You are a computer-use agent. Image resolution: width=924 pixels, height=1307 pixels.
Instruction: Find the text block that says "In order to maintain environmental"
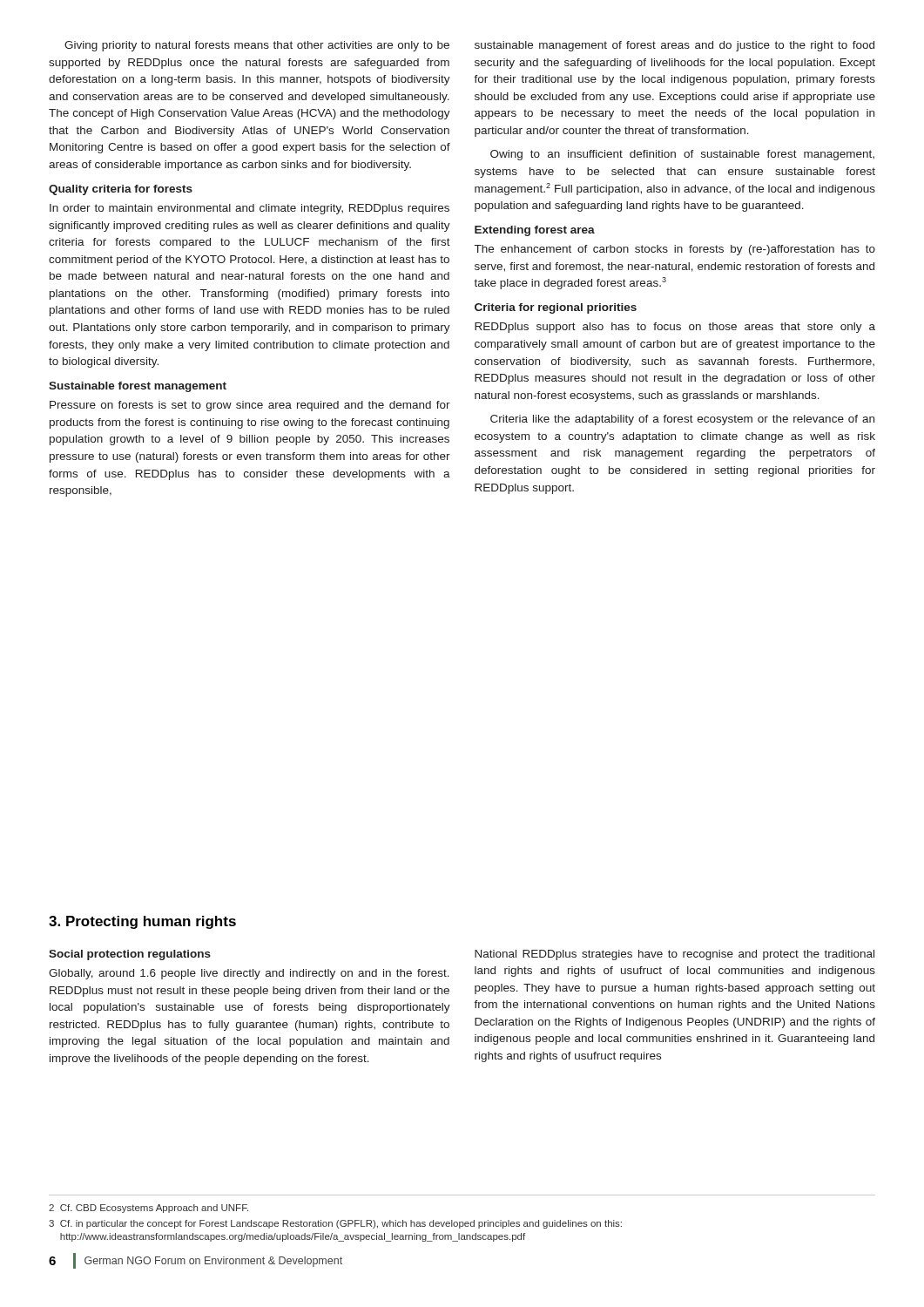tap(249, 285)
